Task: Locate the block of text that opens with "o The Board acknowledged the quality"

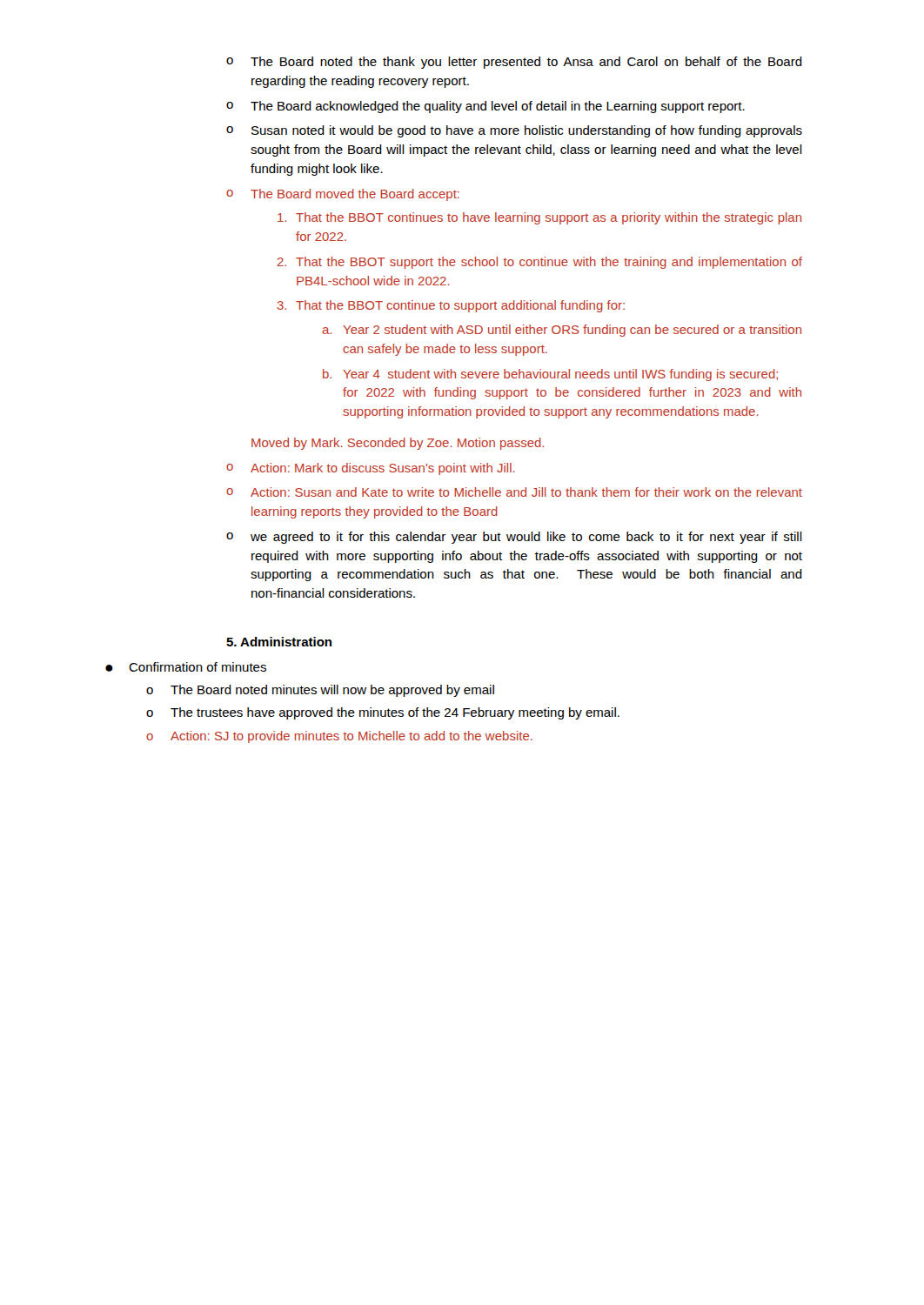Action: click(x=514, y=106)
